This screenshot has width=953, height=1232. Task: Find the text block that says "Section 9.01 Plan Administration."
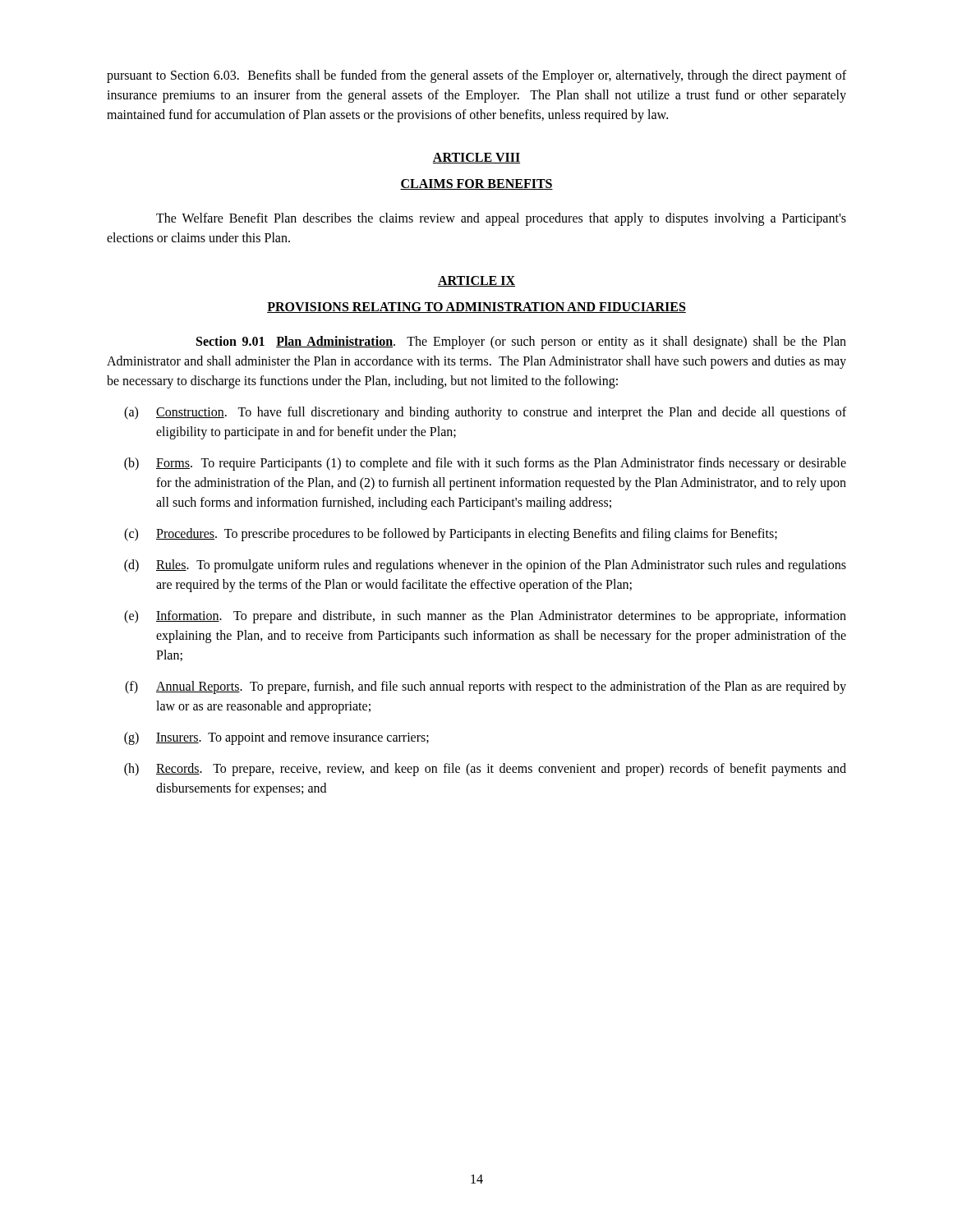(476, 361)
